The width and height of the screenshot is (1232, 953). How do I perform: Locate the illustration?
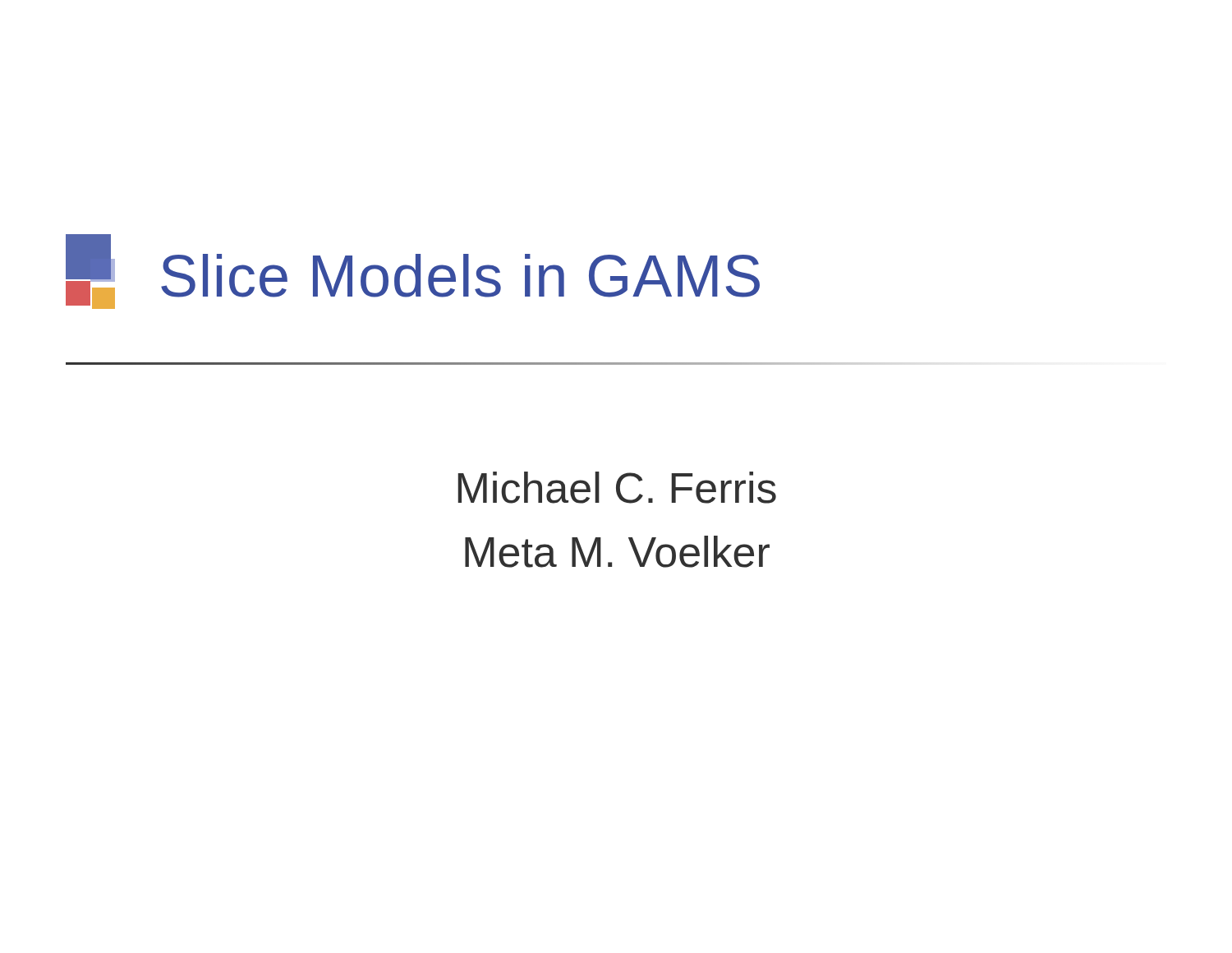110,281
